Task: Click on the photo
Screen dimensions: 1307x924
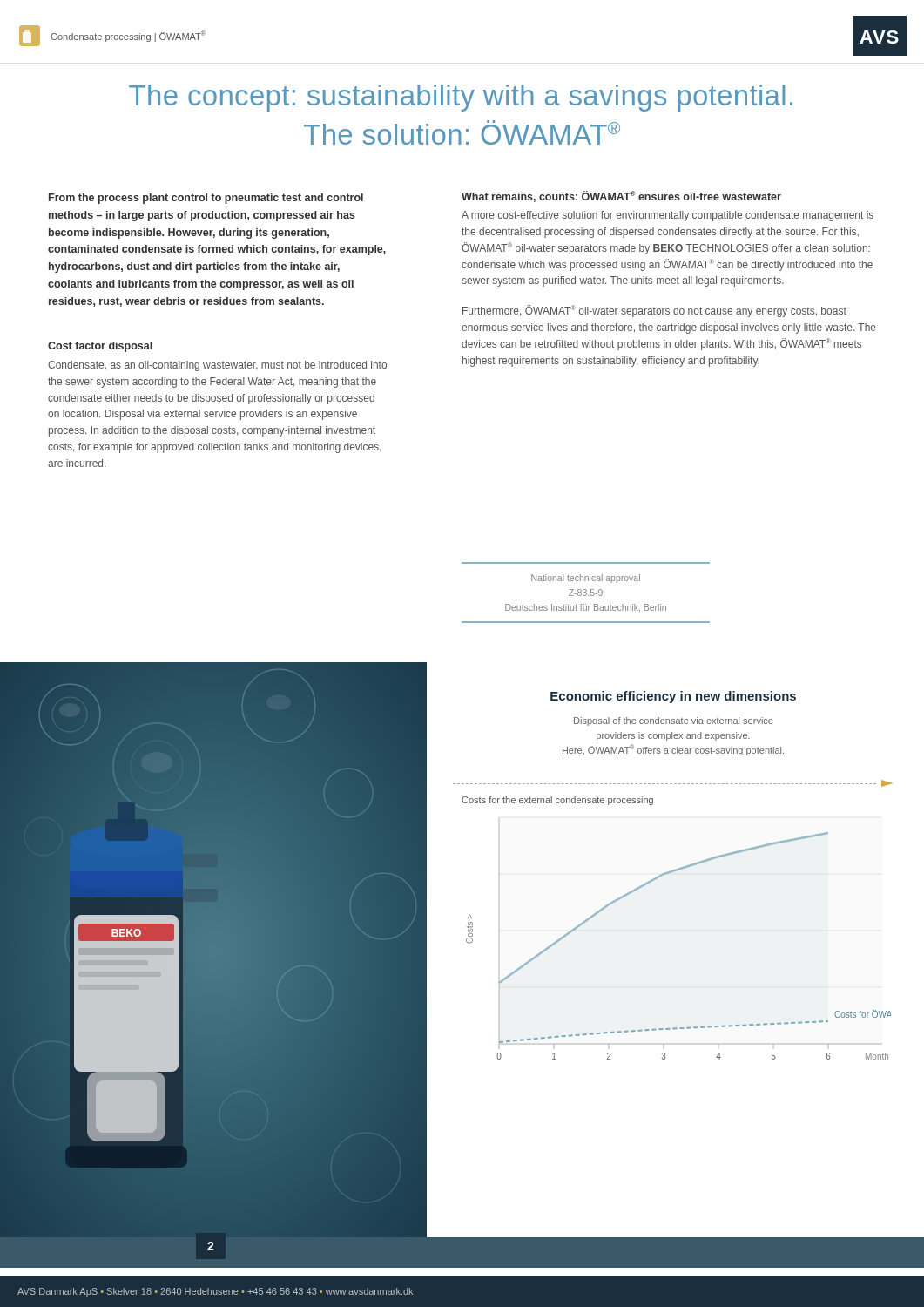Action: [x=213, y=950]
